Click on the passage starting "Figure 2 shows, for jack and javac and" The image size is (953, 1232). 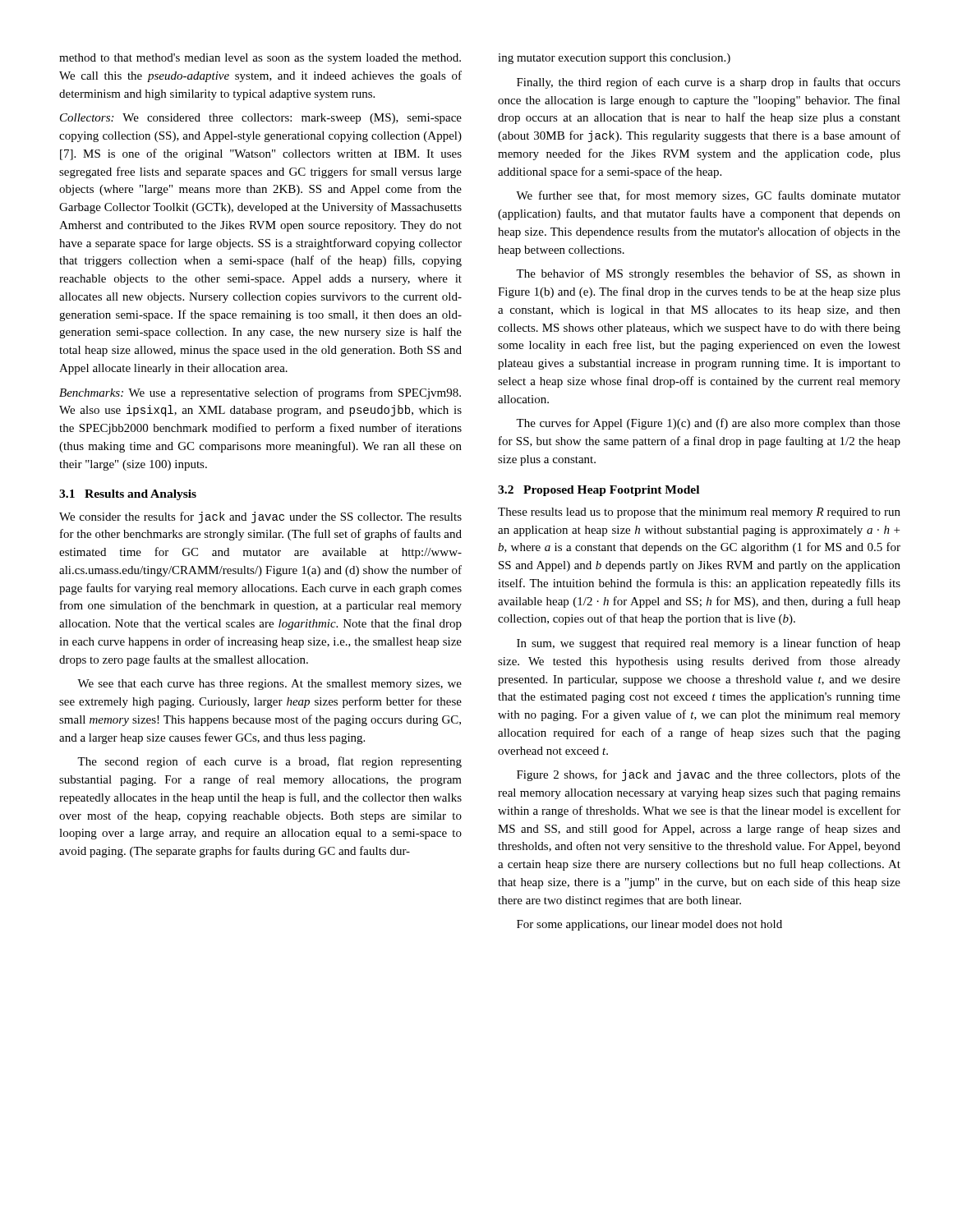click(x=699, y=838)
